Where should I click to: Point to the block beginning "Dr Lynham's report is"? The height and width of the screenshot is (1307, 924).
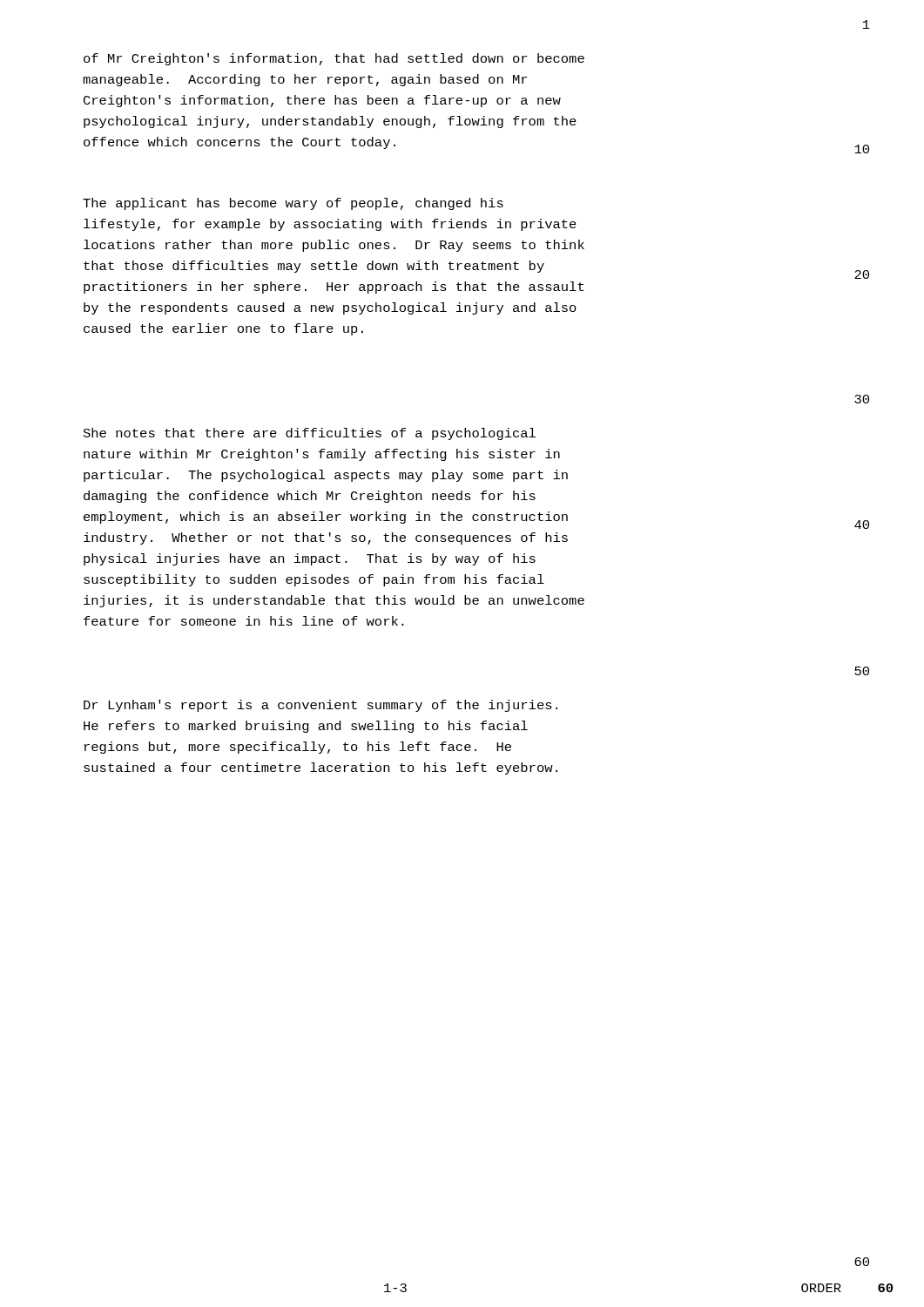coord(451,737)
